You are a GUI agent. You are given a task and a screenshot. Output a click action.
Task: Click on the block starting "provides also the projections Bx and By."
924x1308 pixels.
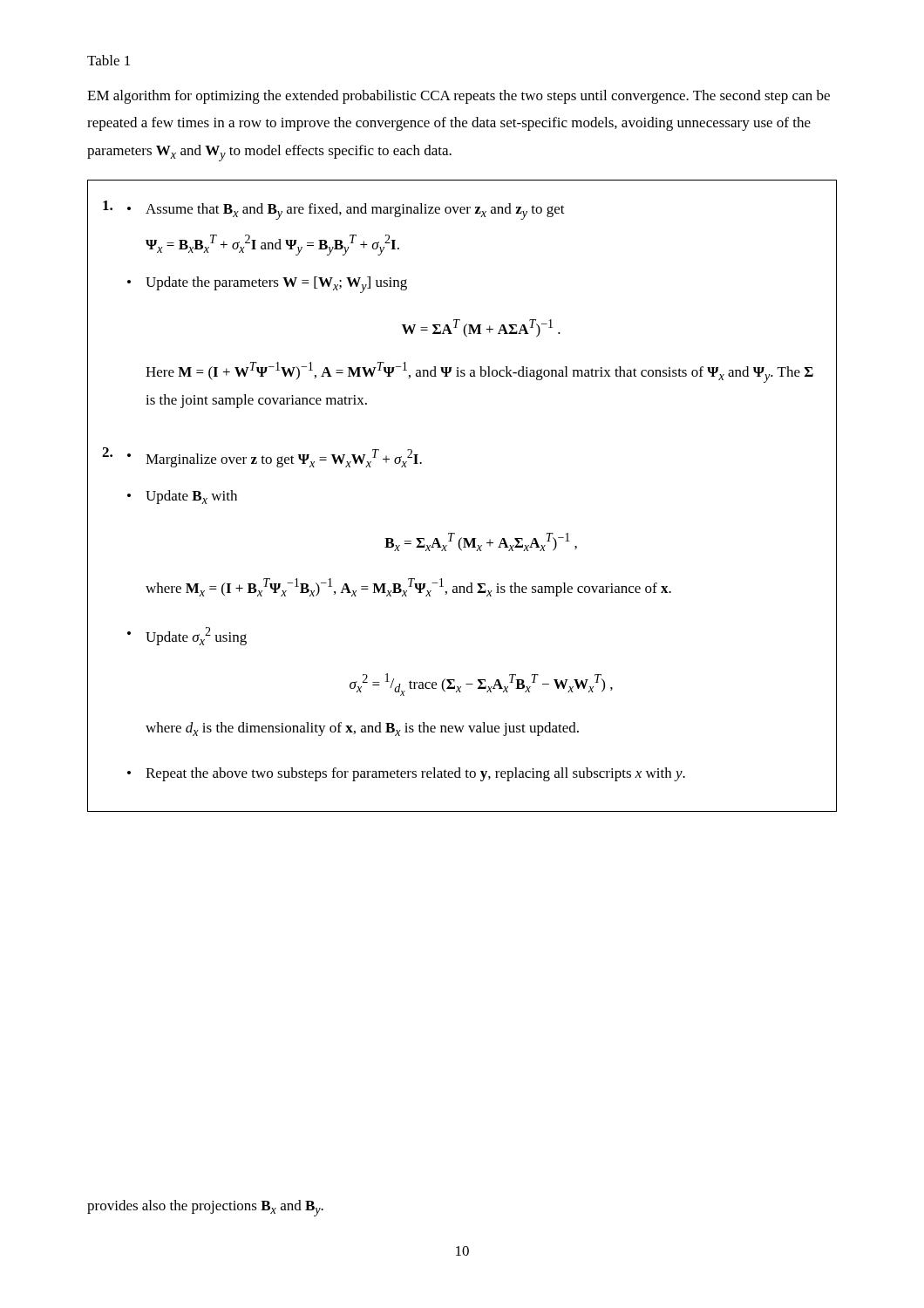tap(206, 1207)
